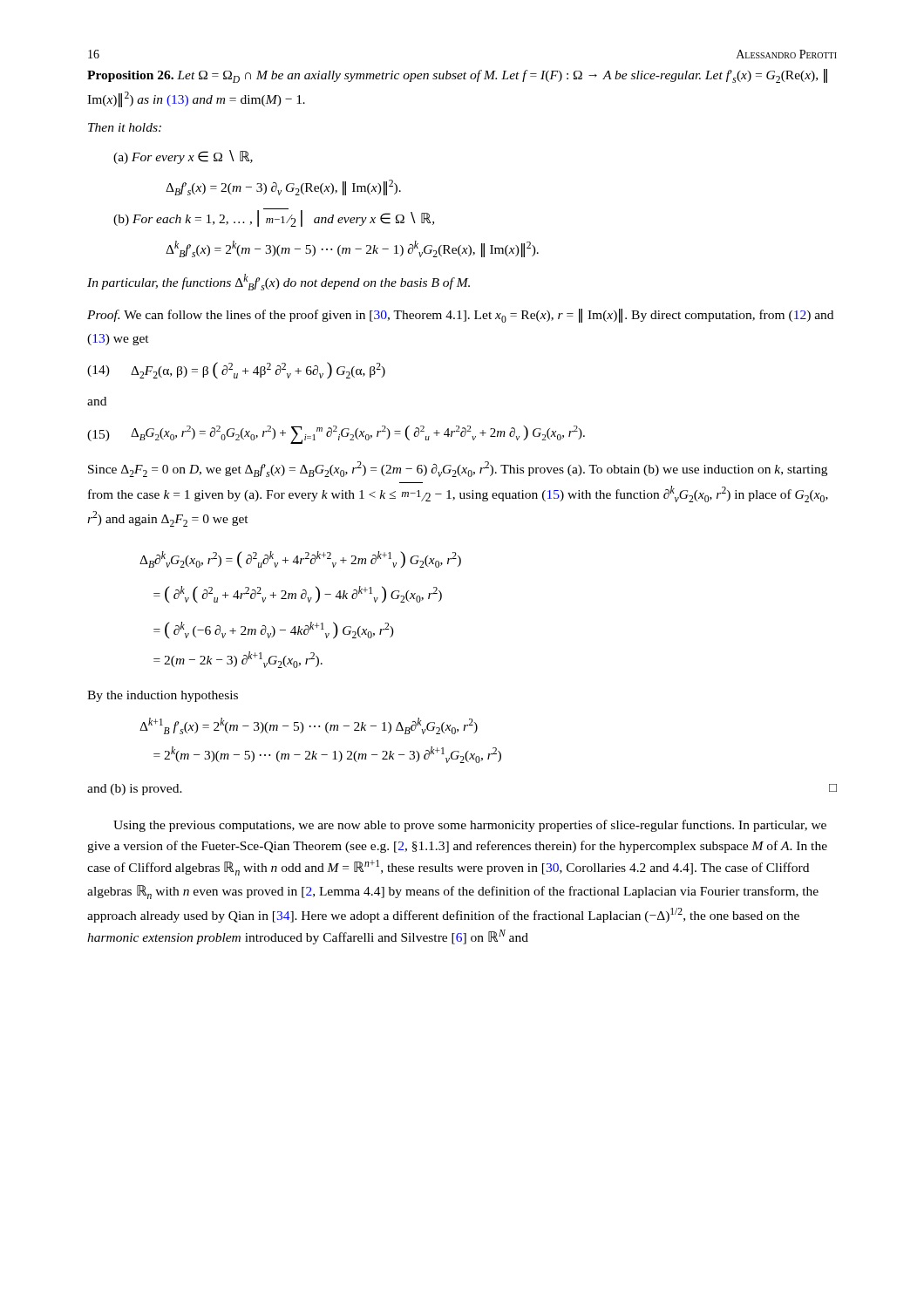Viewport: 924px width, 1308px height.
Task: Where does it say "By the induction hypothesis"?
Action: tap(163, 694)
